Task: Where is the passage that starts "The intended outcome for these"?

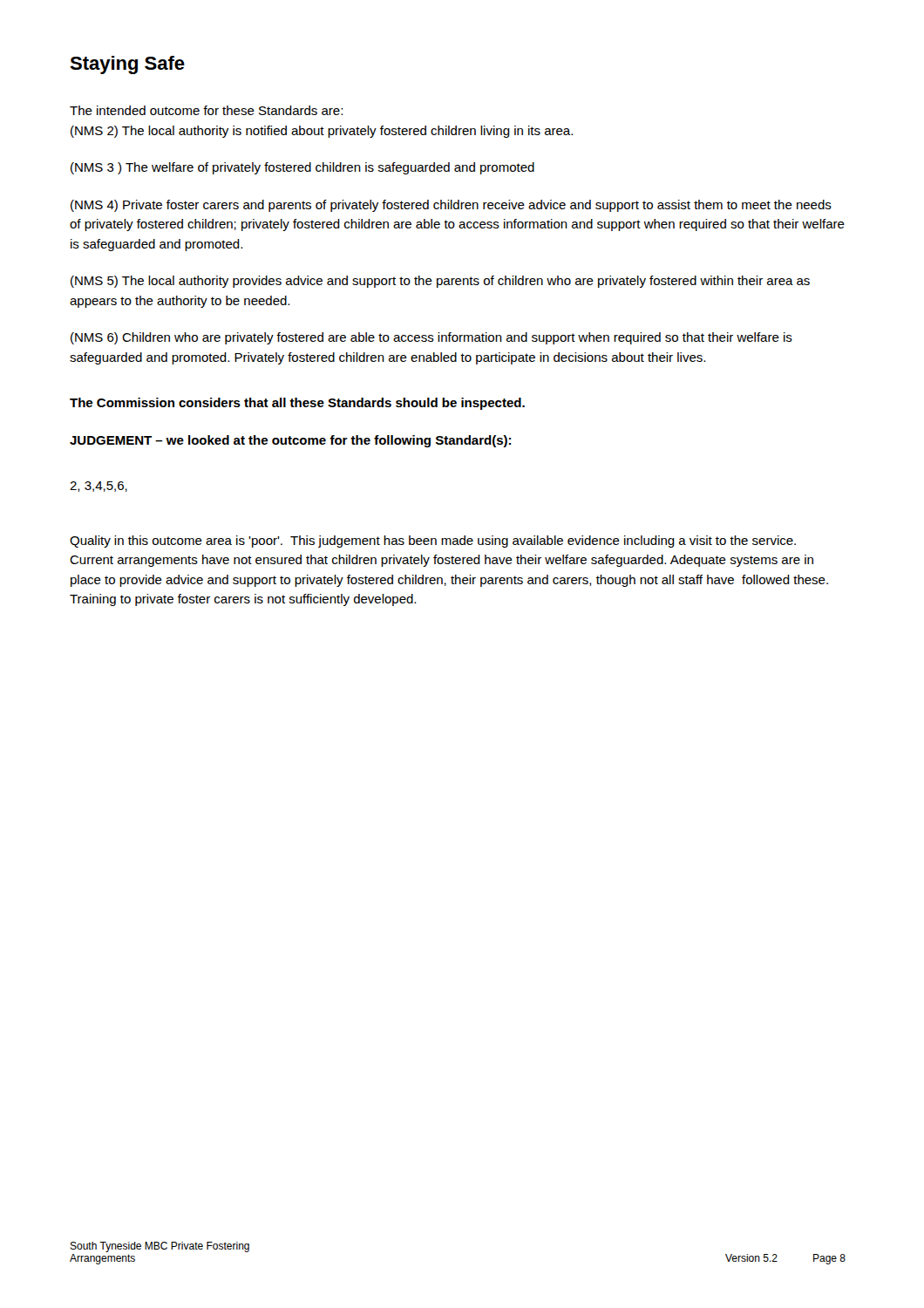Action: (322, 120)
